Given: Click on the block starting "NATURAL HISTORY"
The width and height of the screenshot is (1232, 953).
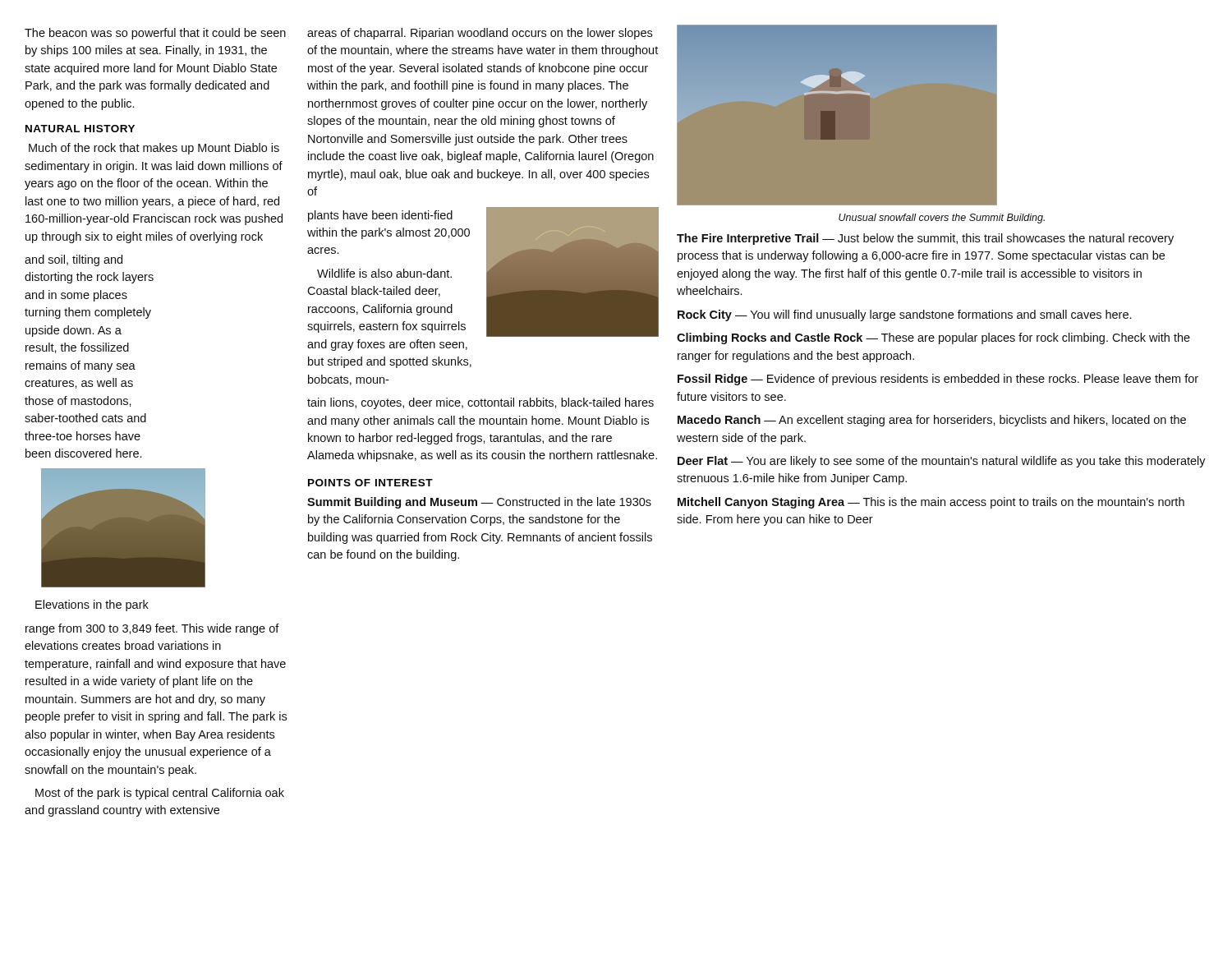Looking at the screenshot, I should (80, 129).
